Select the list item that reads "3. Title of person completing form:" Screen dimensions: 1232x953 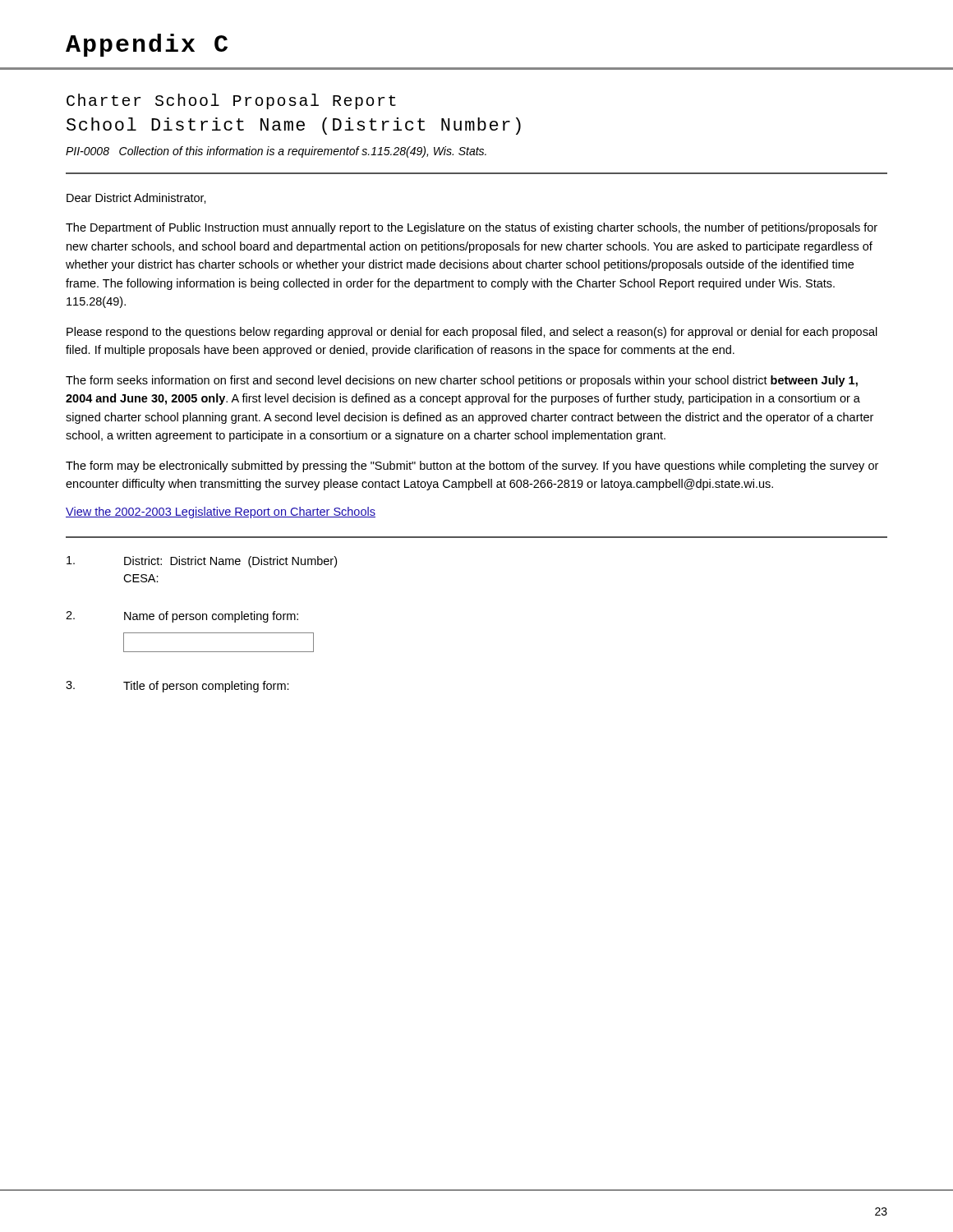point(177,687)
